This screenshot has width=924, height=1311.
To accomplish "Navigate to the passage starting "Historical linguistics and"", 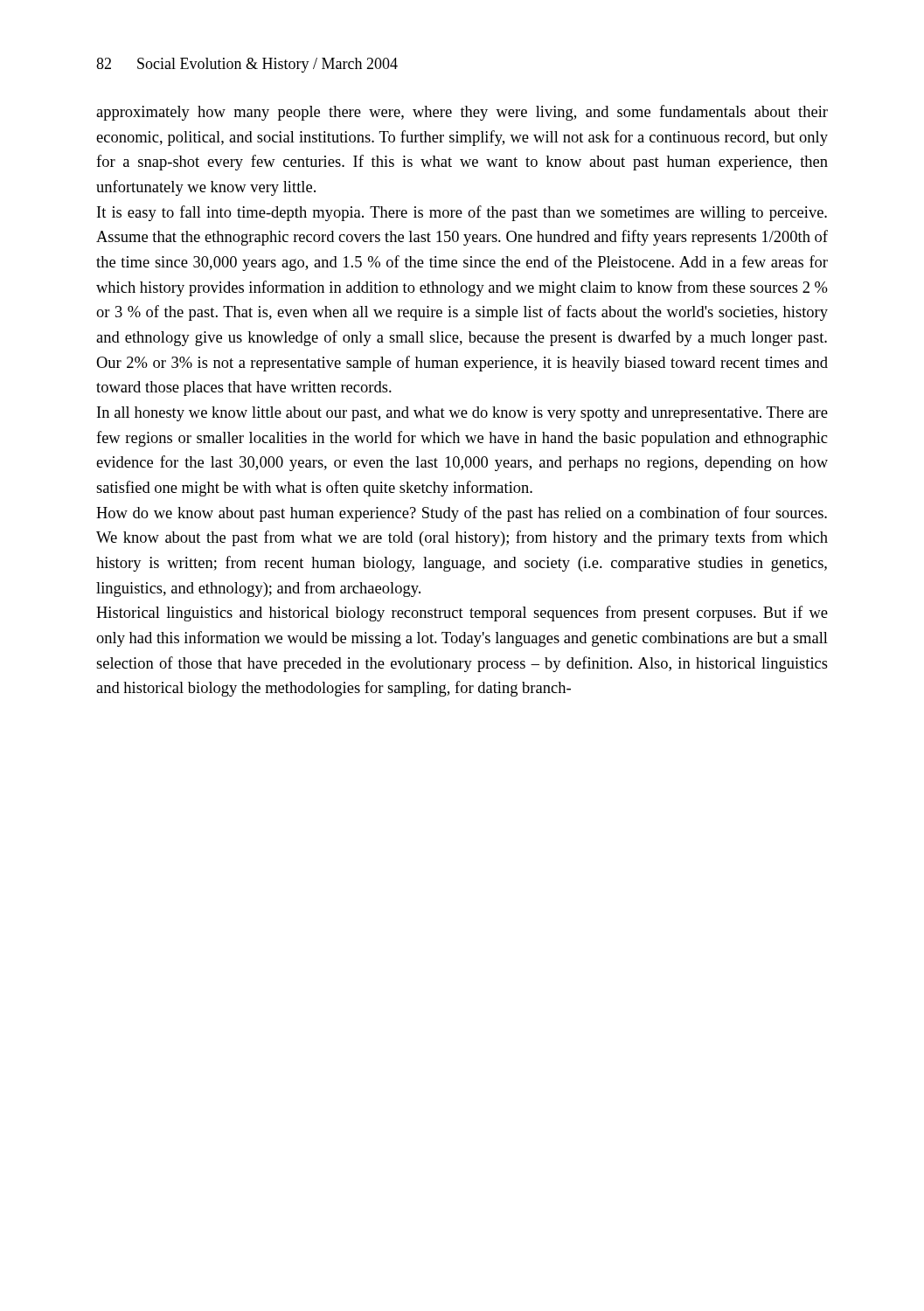I will [x=462, y=651].
